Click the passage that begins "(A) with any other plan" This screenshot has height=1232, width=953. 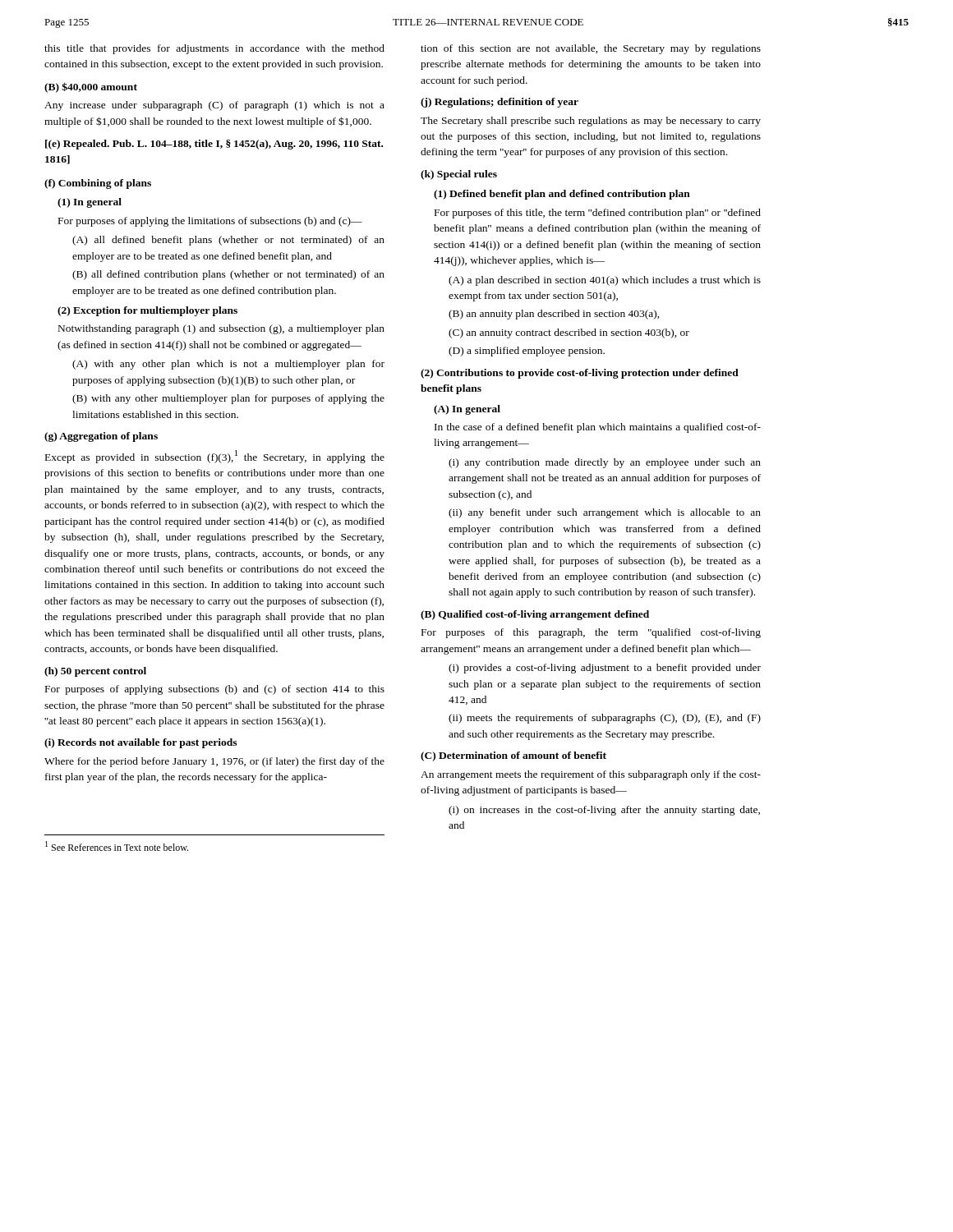coord(228,372)
